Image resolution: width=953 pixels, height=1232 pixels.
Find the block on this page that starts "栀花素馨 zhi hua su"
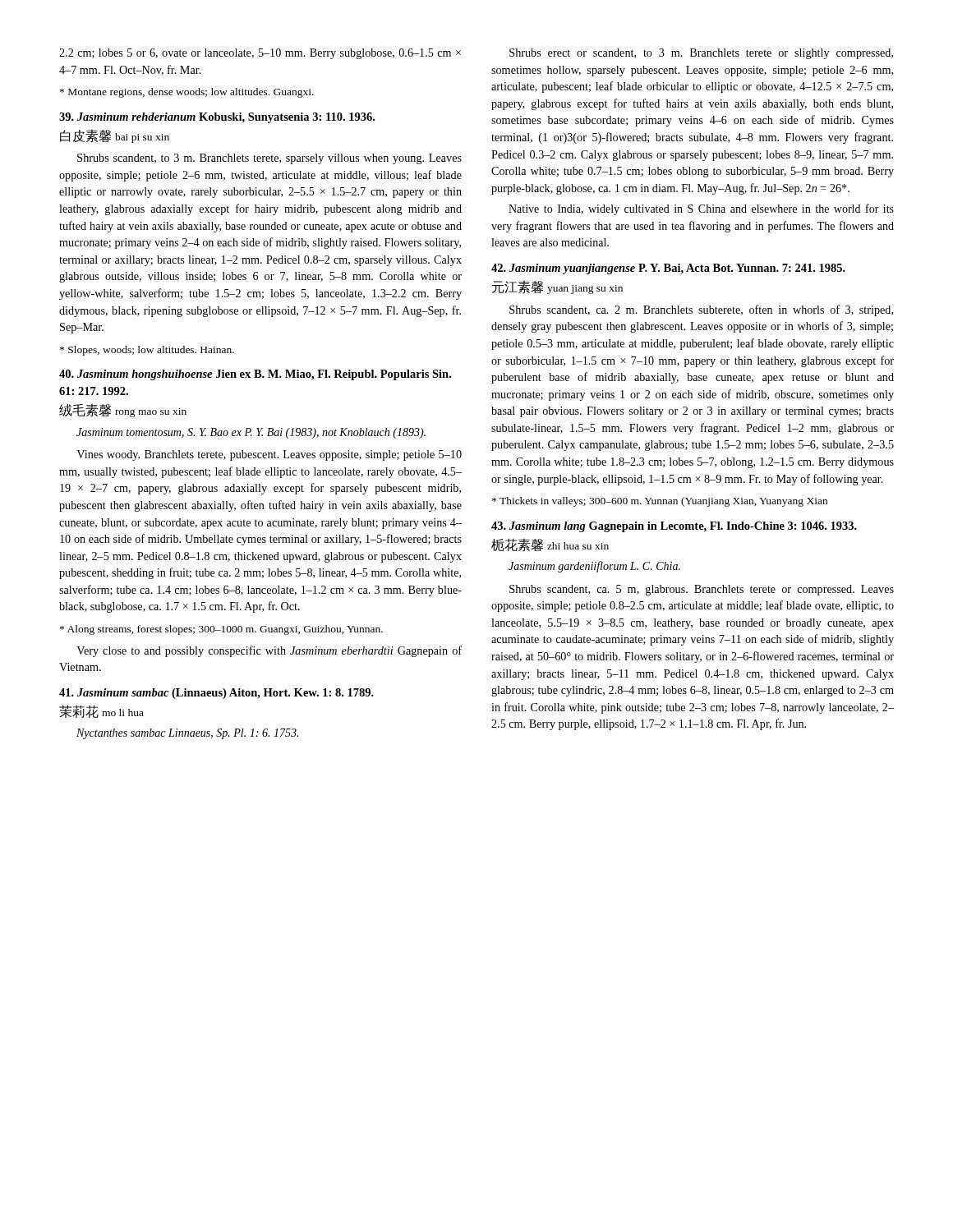point(550,545)
